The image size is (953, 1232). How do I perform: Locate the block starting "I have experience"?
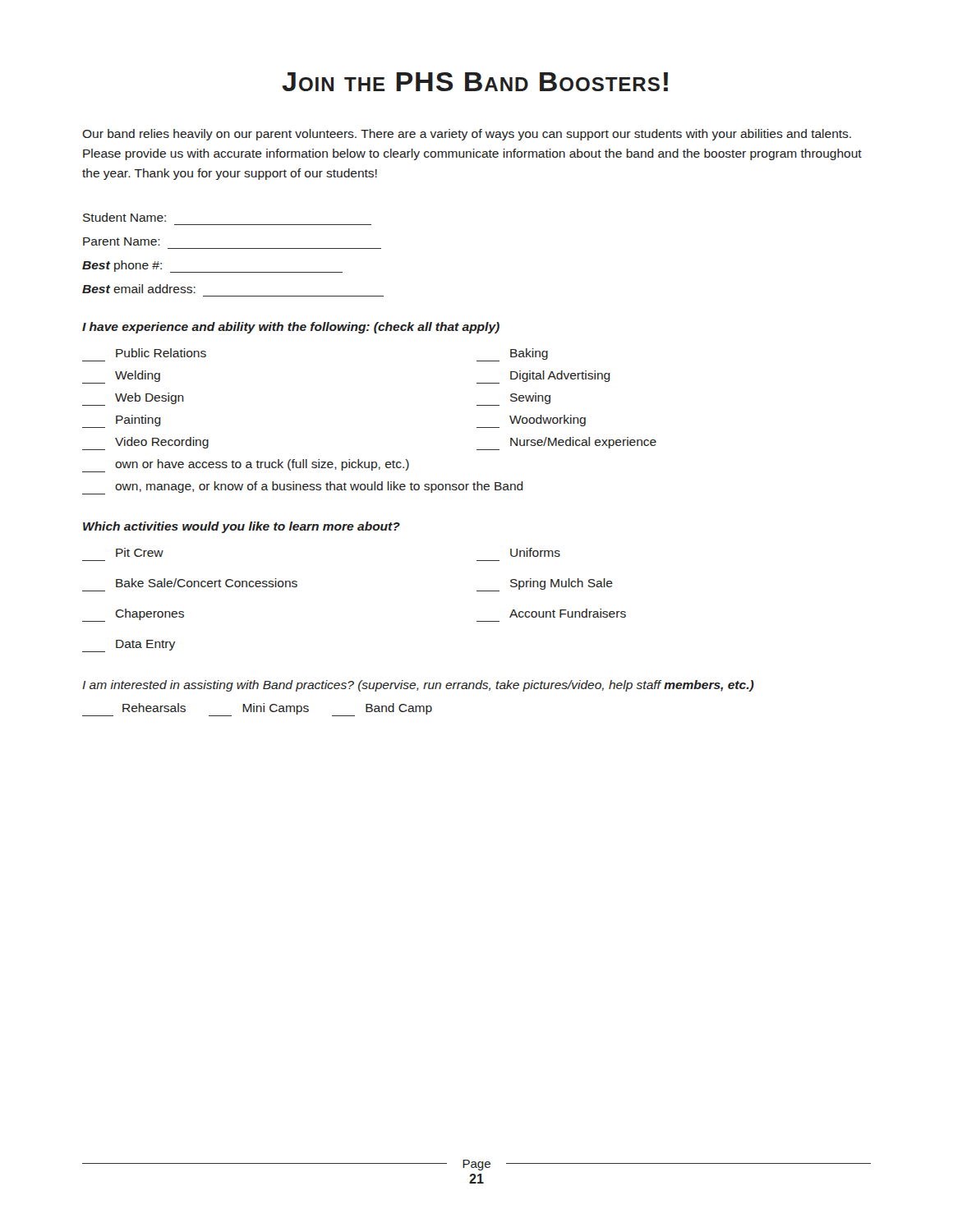tap(291, 327)
